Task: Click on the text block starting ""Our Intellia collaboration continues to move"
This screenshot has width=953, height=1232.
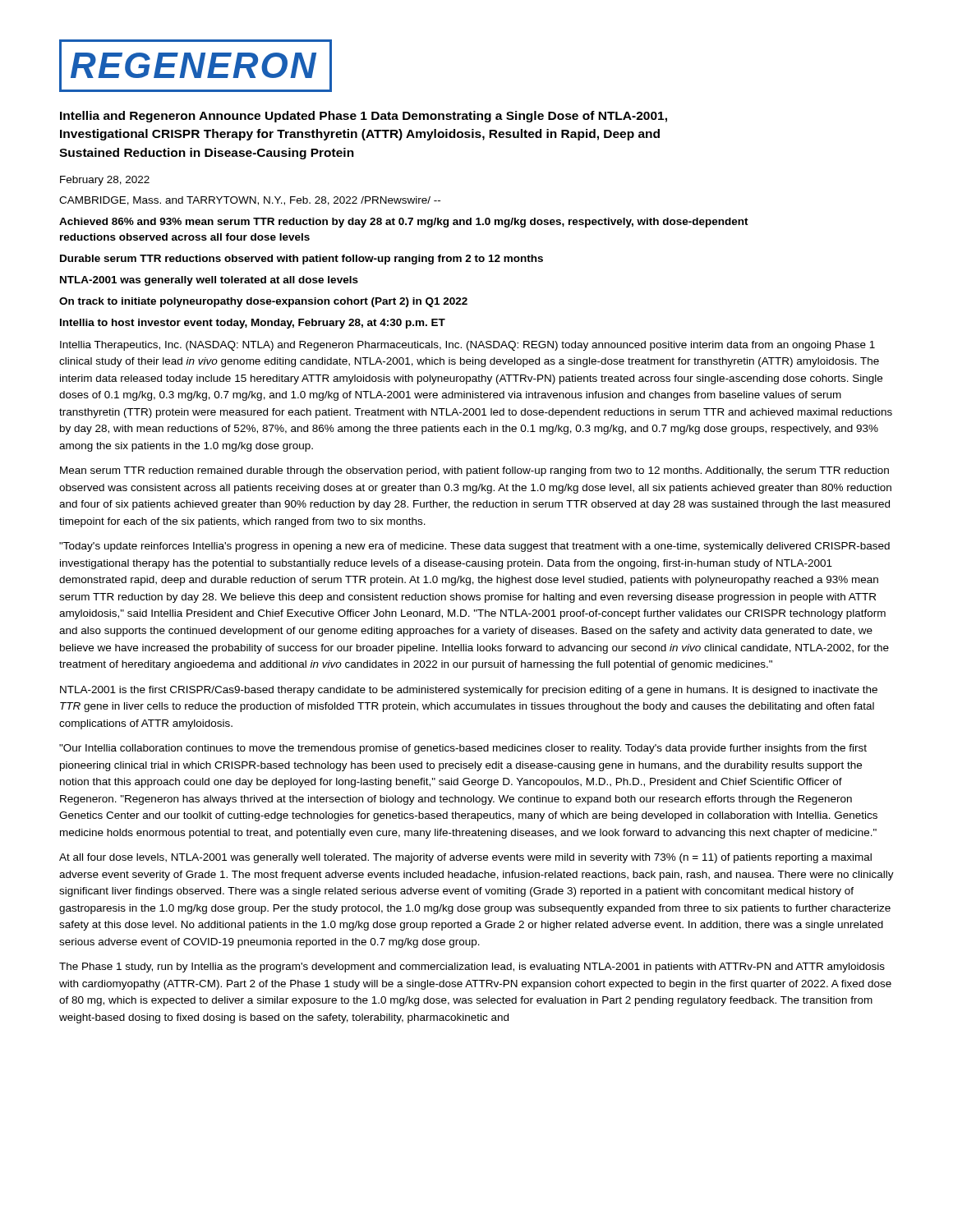Action: (469, 790)
